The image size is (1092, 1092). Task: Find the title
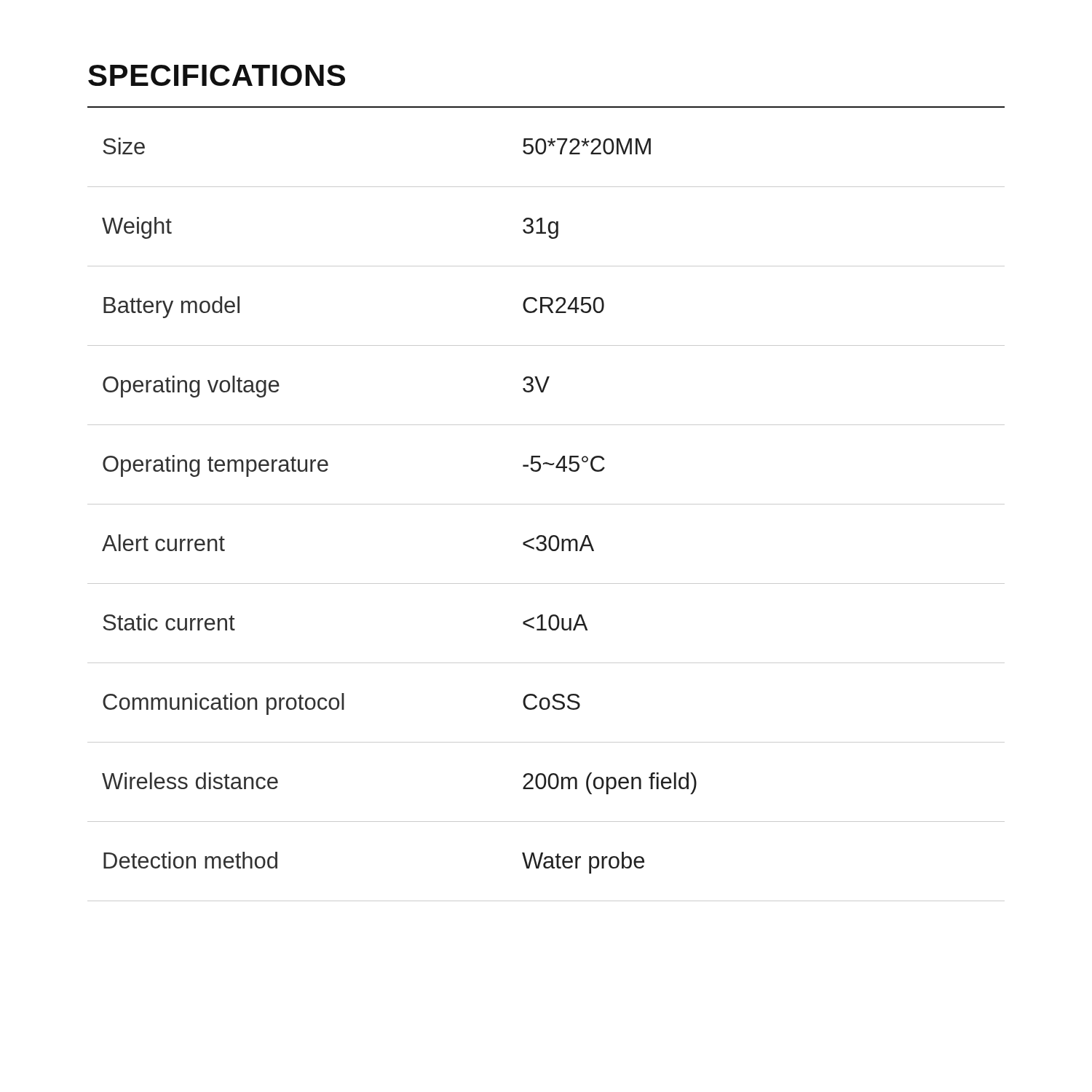tap(217, 75)
